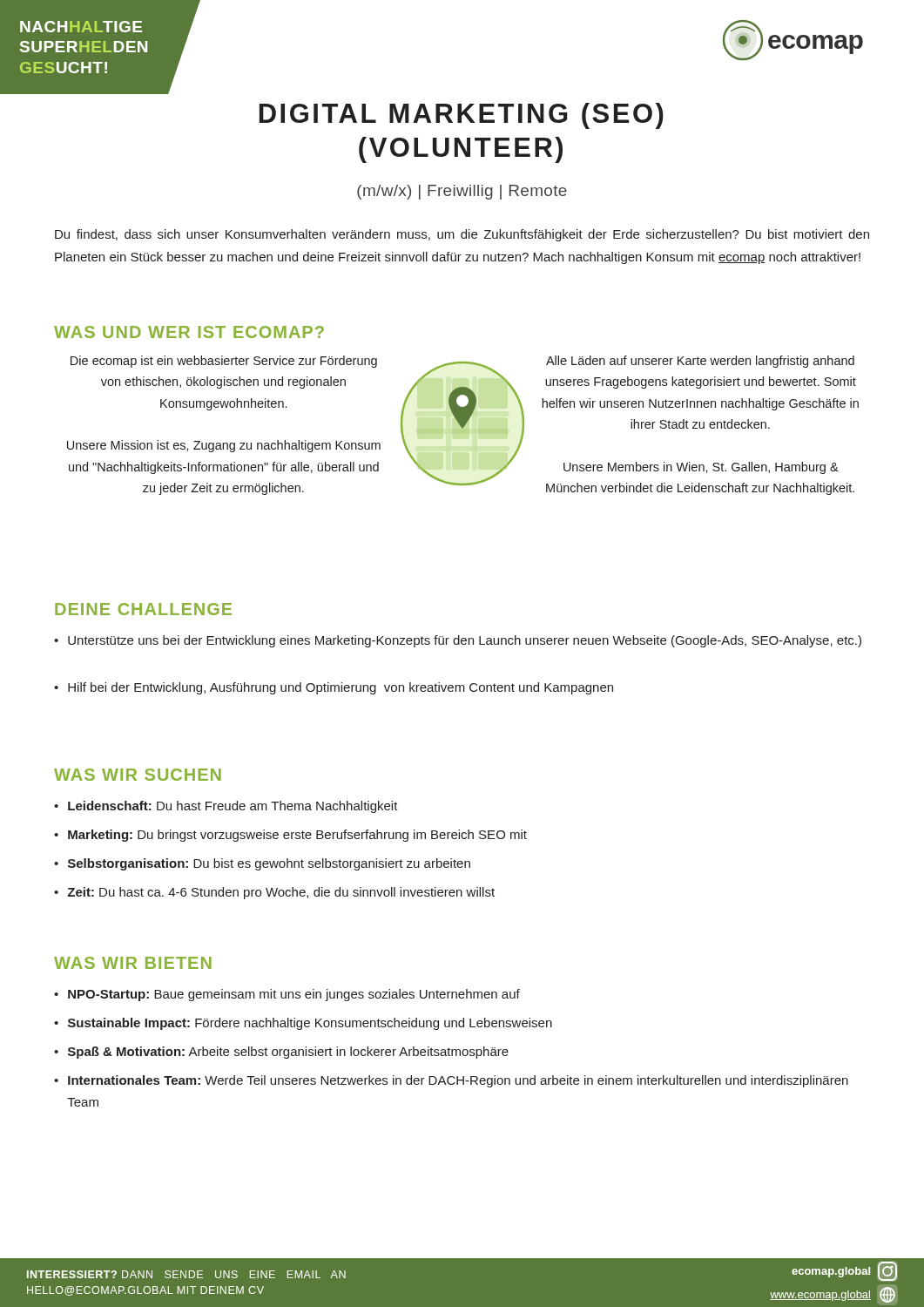Where is the passage that starts "• Unterstütze uns bei der Entwicklung eines Marketing-Konzepts"?
Image resolution: width=924 pixels, height=1307 pixels.
pos(458,640)
